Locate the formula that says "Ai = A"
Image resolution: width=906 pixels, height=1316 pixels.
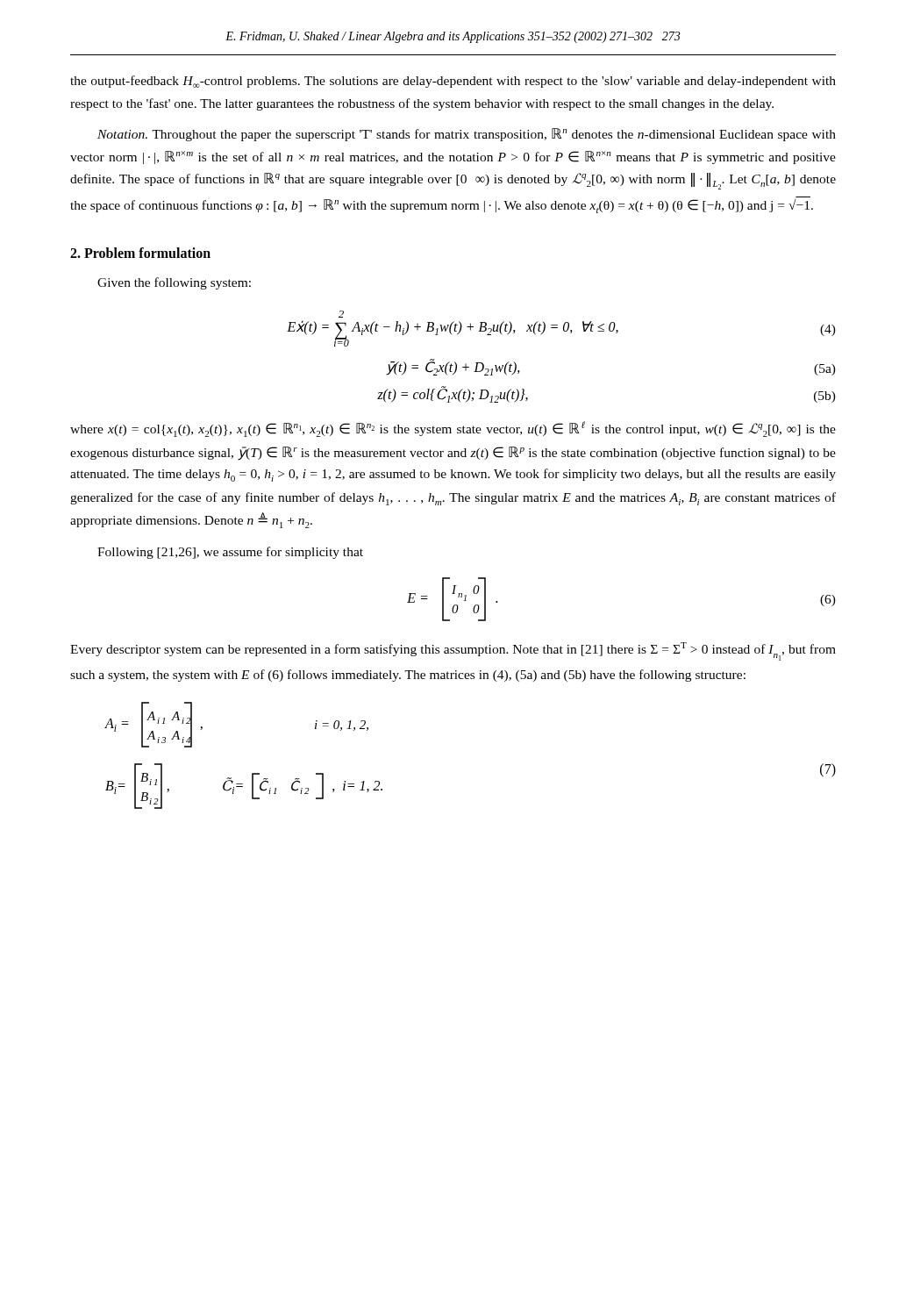[158, 723]
